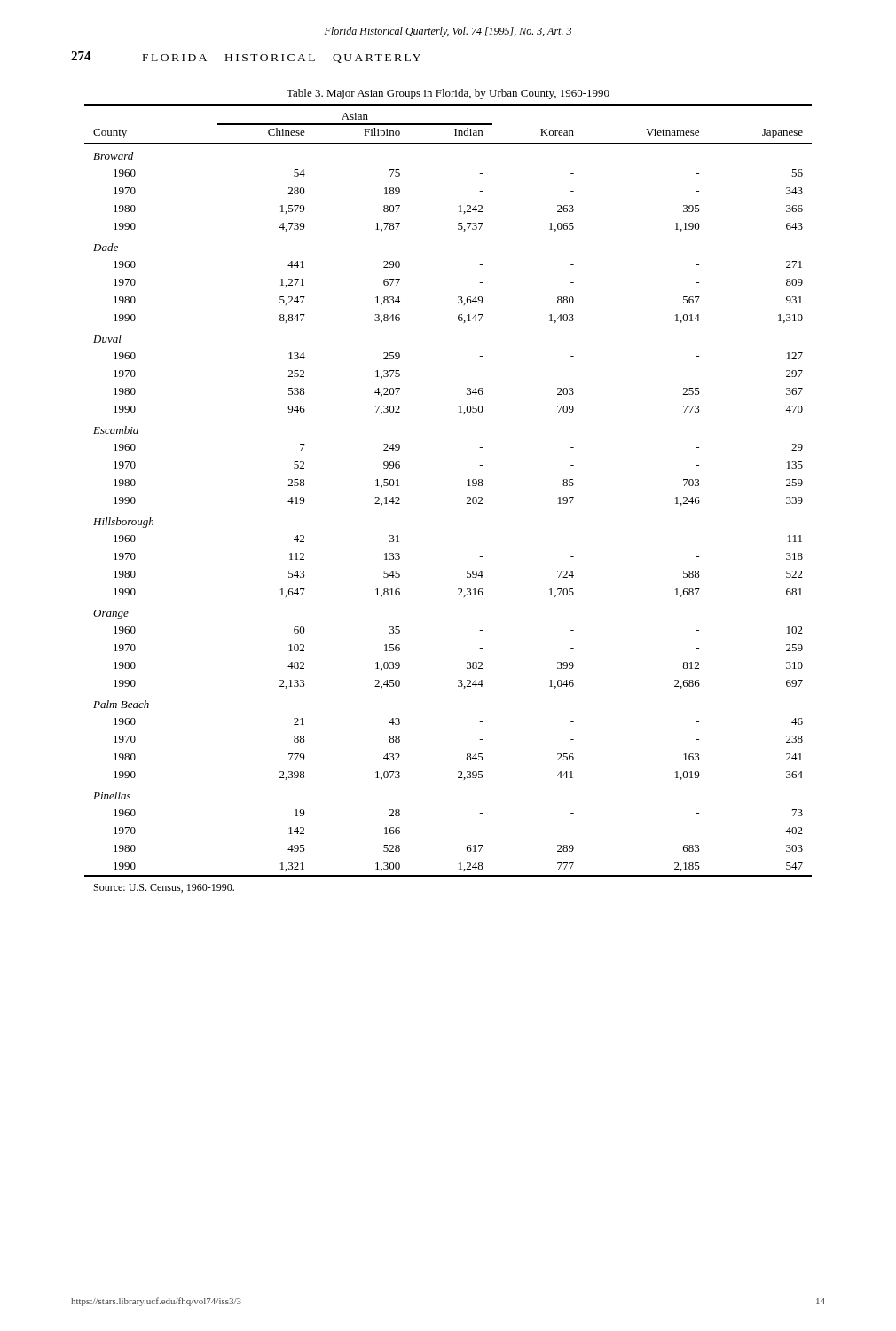Viewport: 896px width, 1331px height.
Task: Click on the table containing "Palm Beach"
Action: click(448, 500)
